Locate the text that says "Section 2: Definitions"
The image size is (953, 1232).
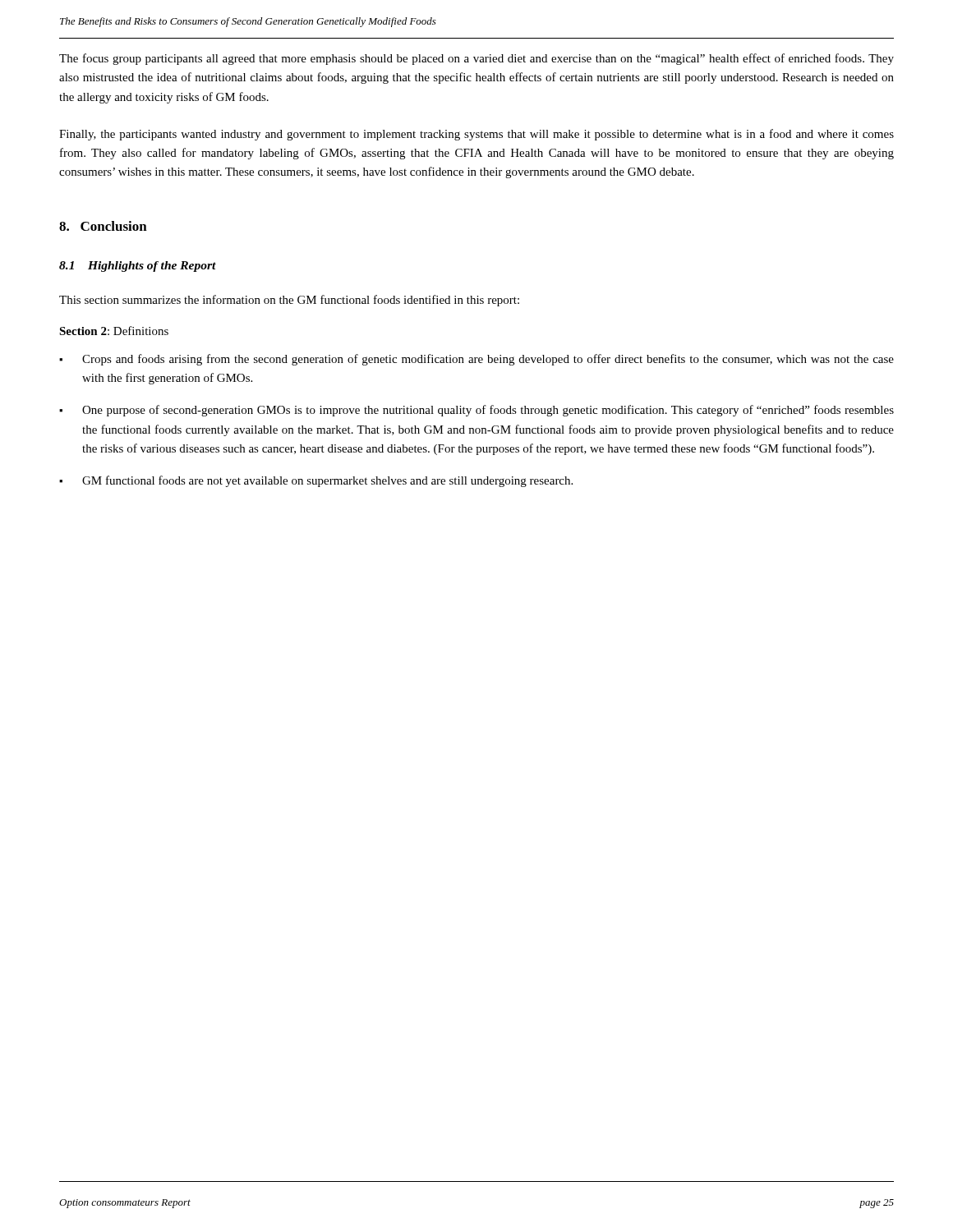point(114,331)
